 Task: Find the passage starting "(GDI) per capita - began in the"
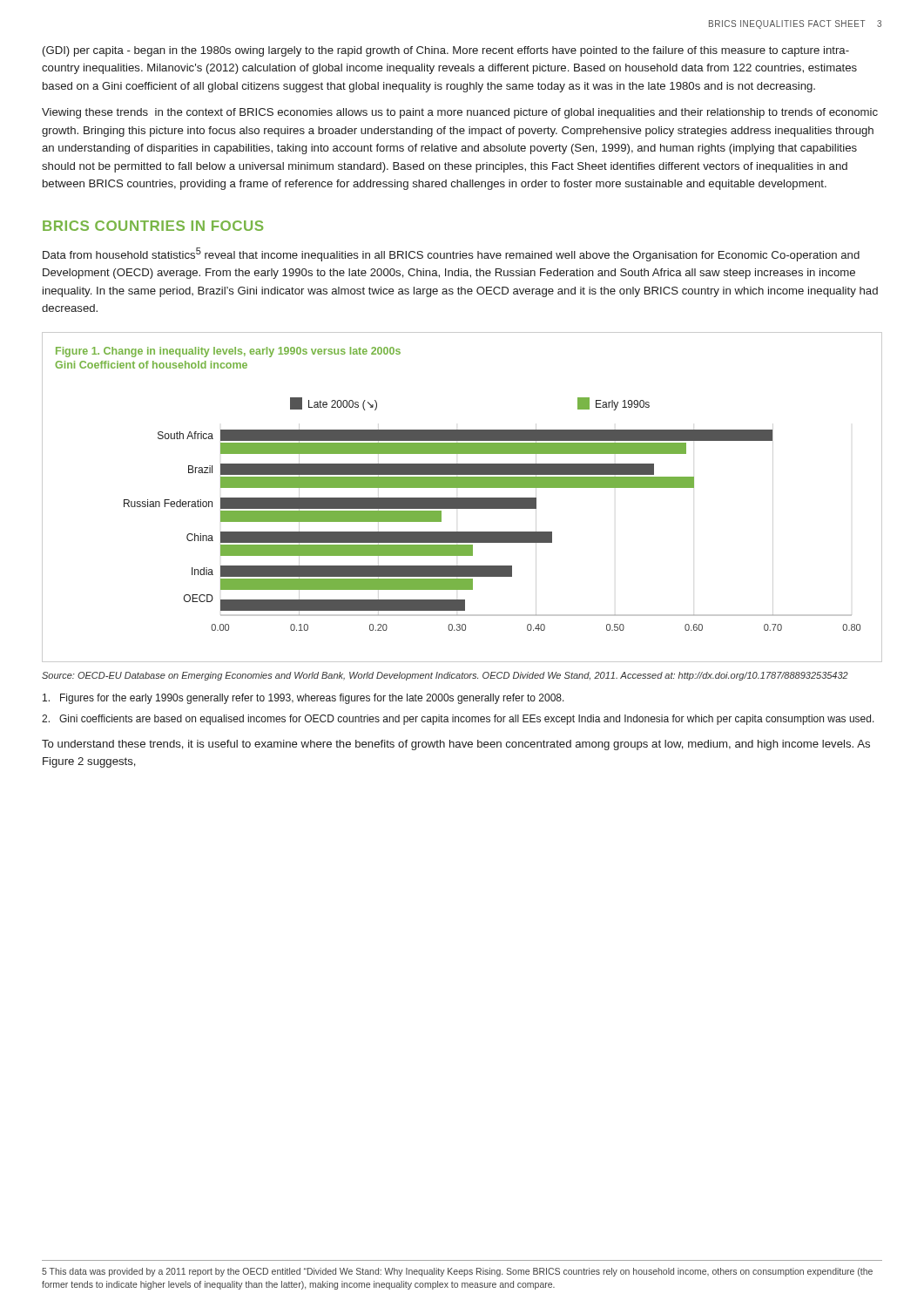462,69
